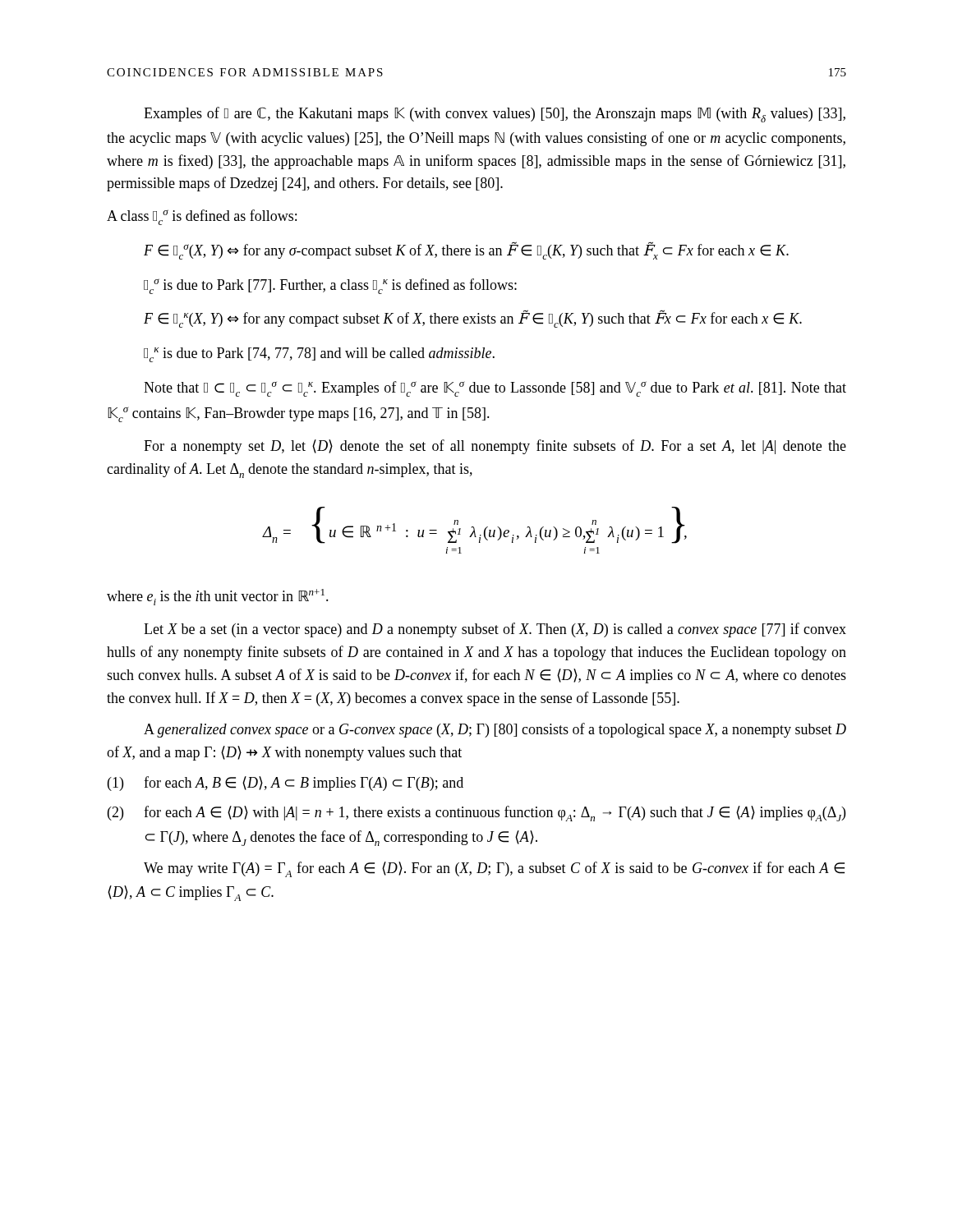Navigate to the block starting "A generalized convex"
Viewport: 953px width, 1232px height.
click(x=476, y=741)
